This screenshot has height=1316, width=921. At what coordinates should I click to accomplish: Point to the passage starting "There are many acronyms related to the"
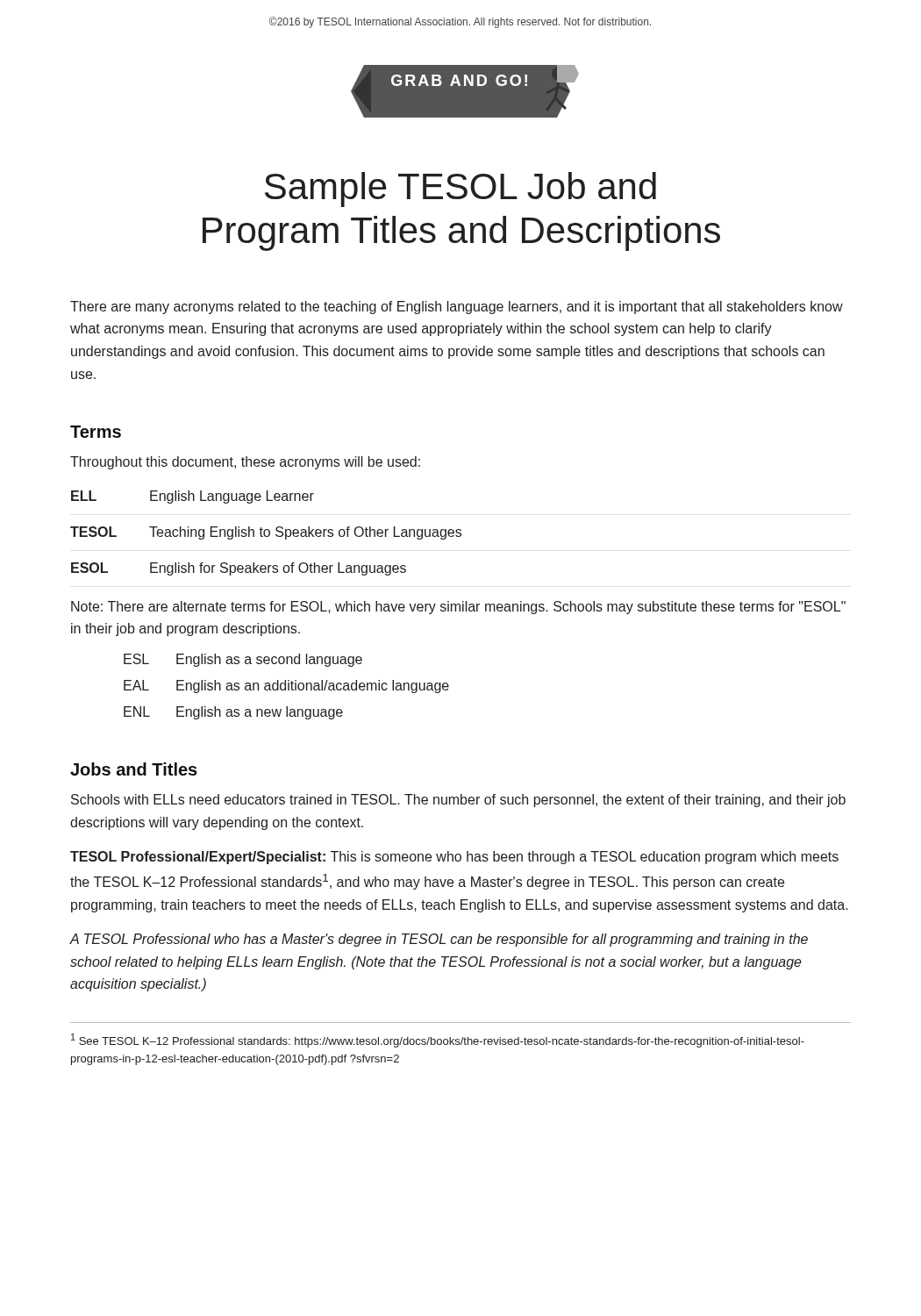[x=456, y=340]
